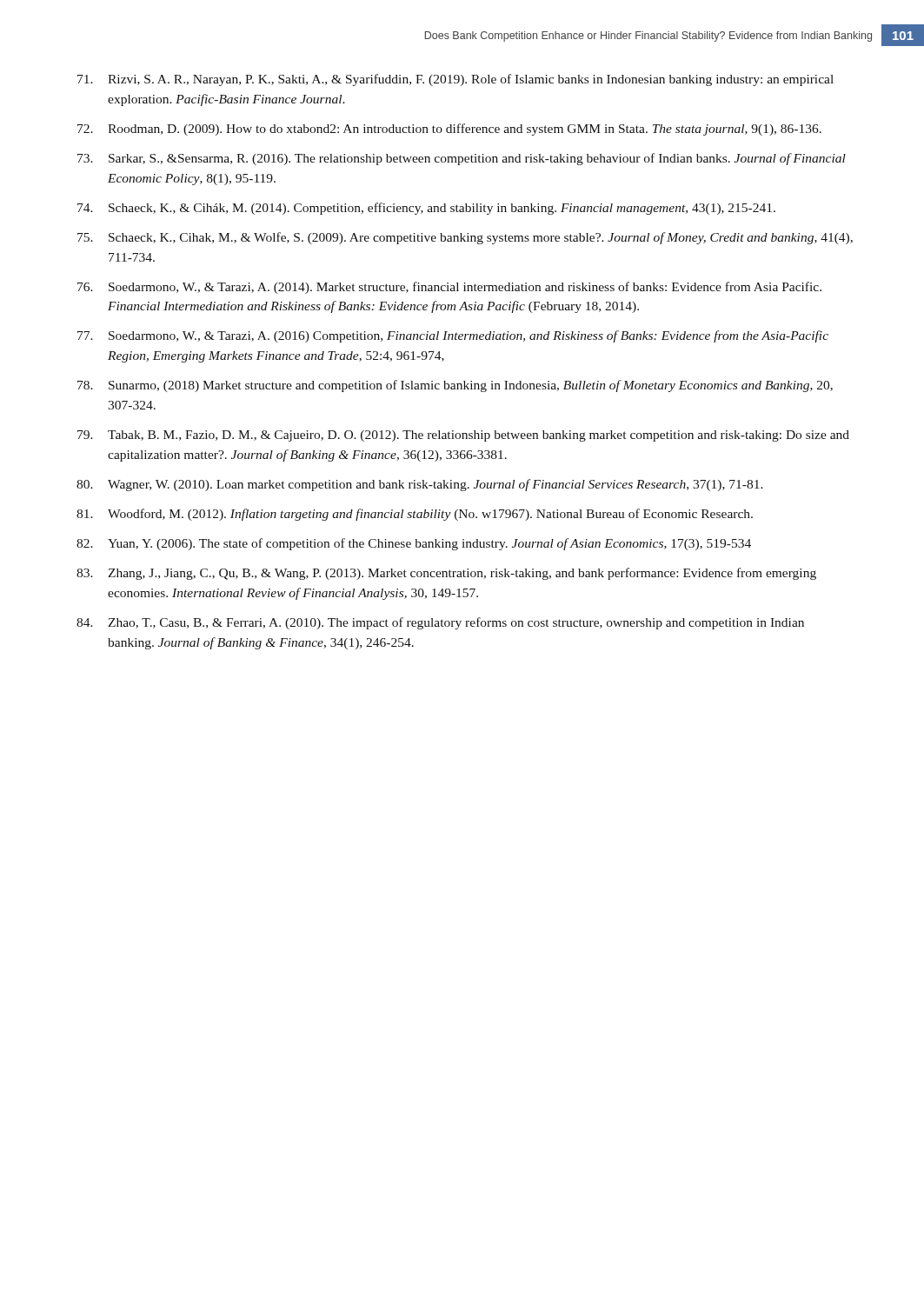Find the element starting "73. Sarkar, S.,"
Image resolution: width=924 pixels, height=1304 pixels.
click(x=465, y=168)
